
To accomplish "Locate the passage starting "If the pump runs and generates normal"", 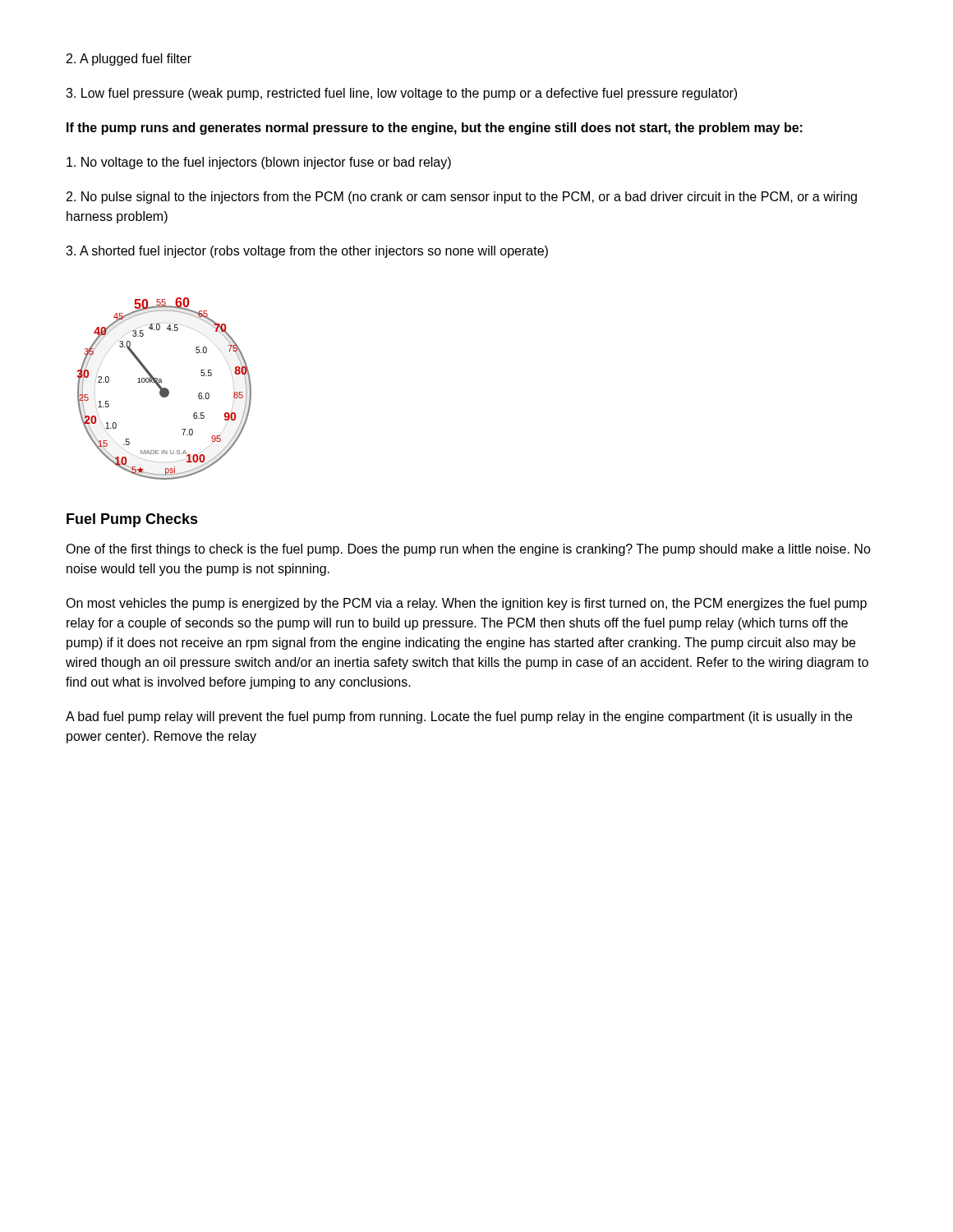I will click(x=435, y=128).
